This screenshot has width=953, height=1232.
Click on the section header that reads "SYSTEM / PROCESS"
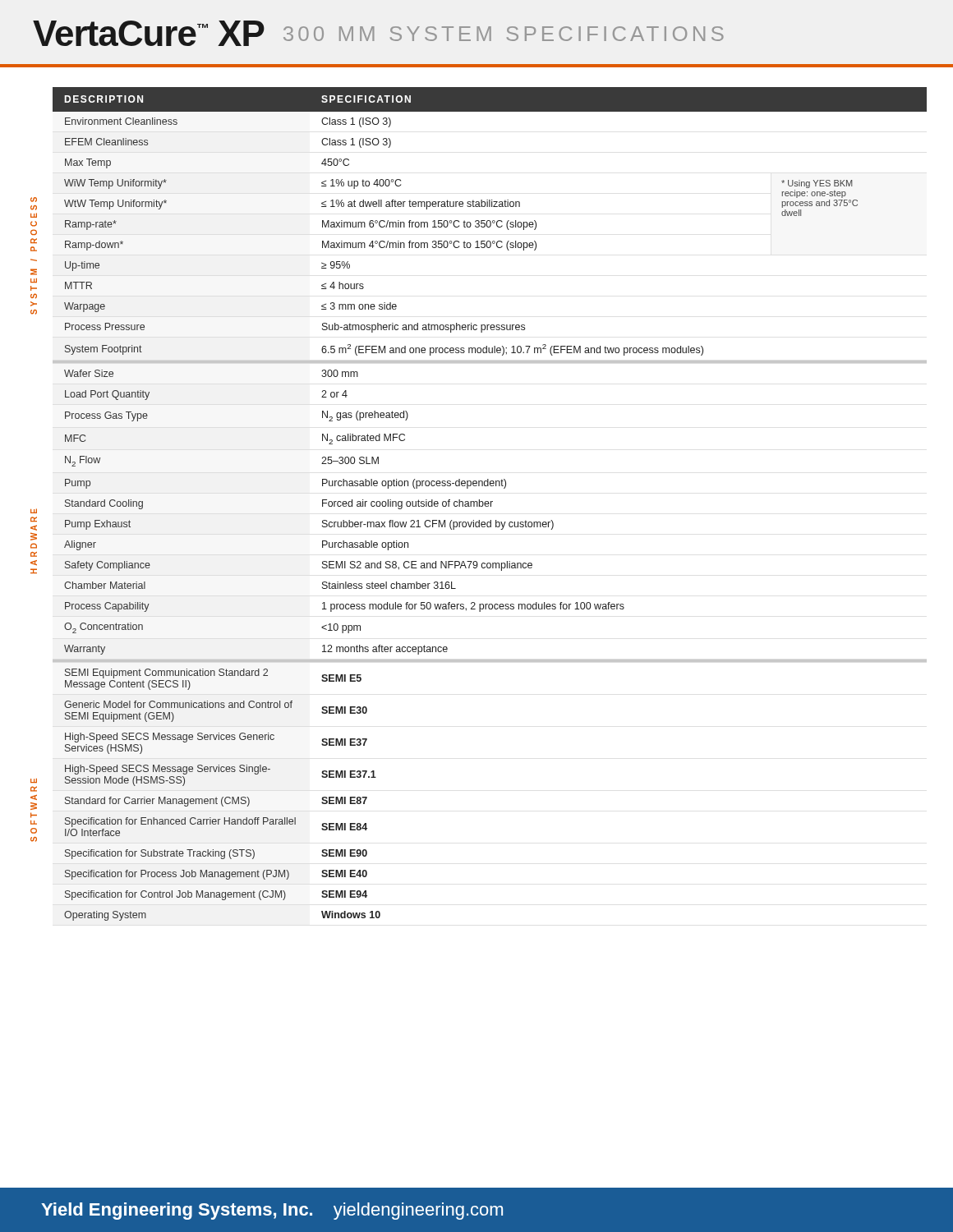[34, 254]
